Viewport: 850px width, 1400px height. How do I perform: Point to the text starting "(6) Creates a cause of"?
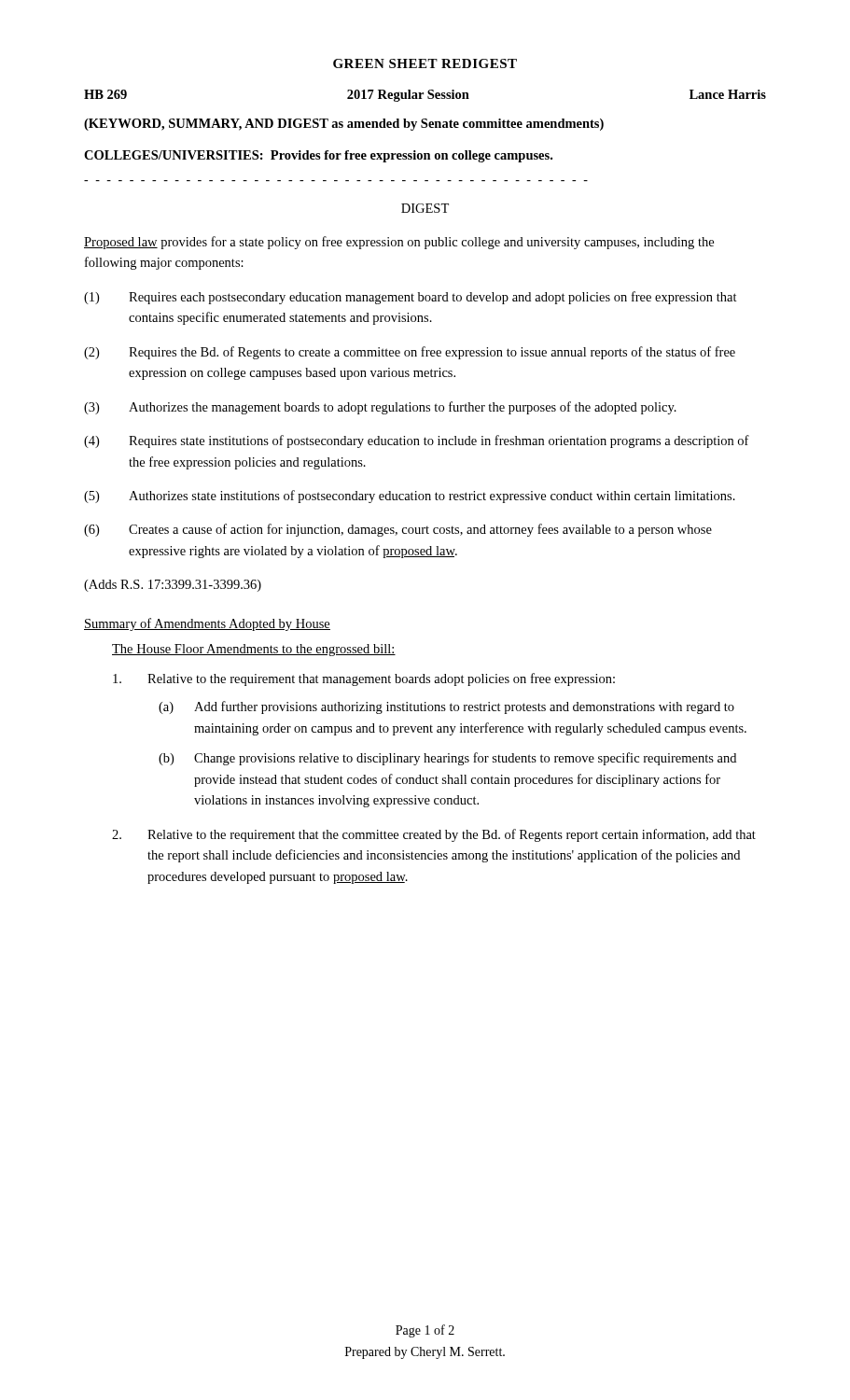(x=425, y=540)
